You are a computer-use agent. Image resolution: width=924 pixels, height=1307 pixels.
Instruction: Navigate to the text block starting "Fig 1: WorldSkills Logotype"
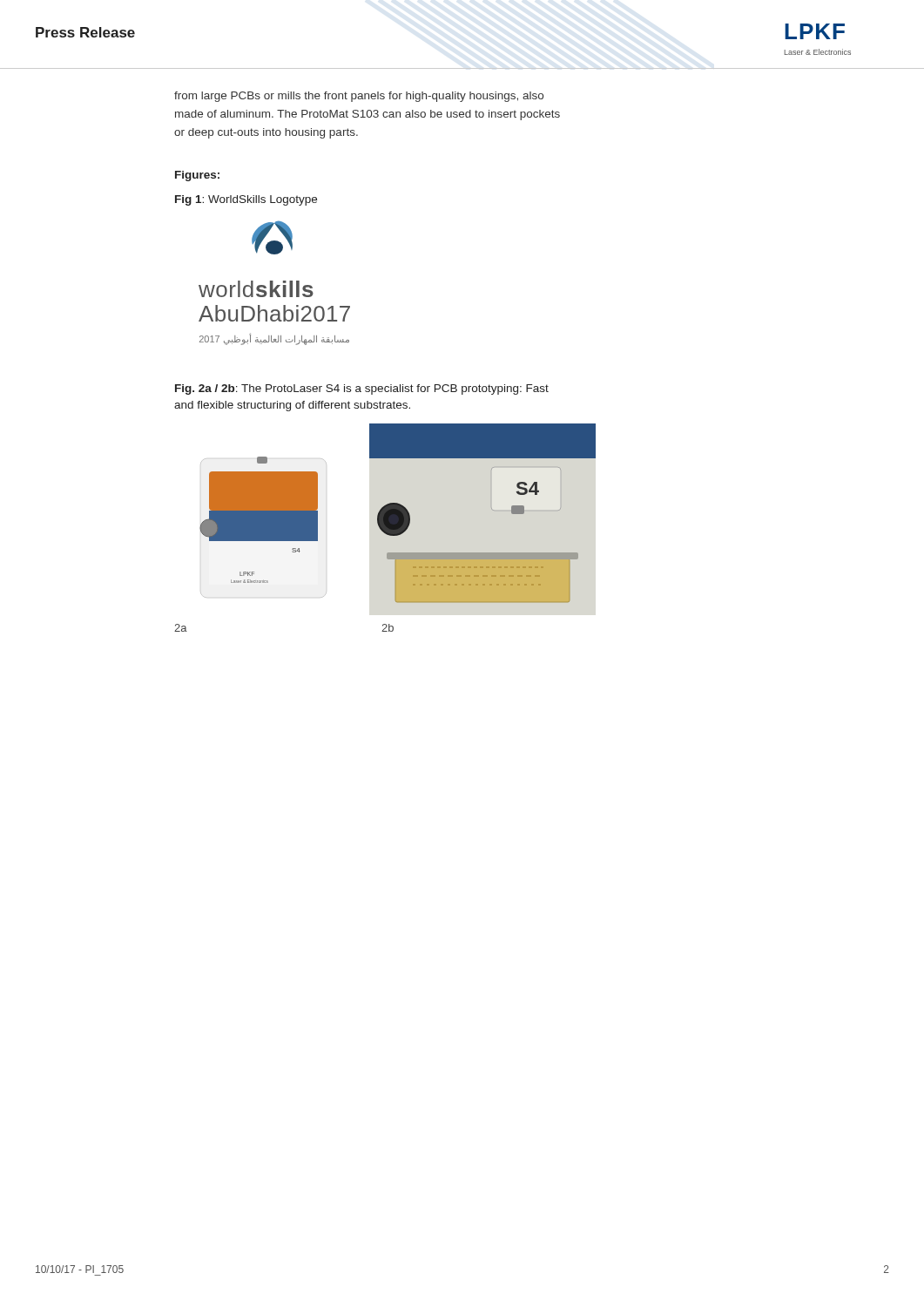point(246,199)
